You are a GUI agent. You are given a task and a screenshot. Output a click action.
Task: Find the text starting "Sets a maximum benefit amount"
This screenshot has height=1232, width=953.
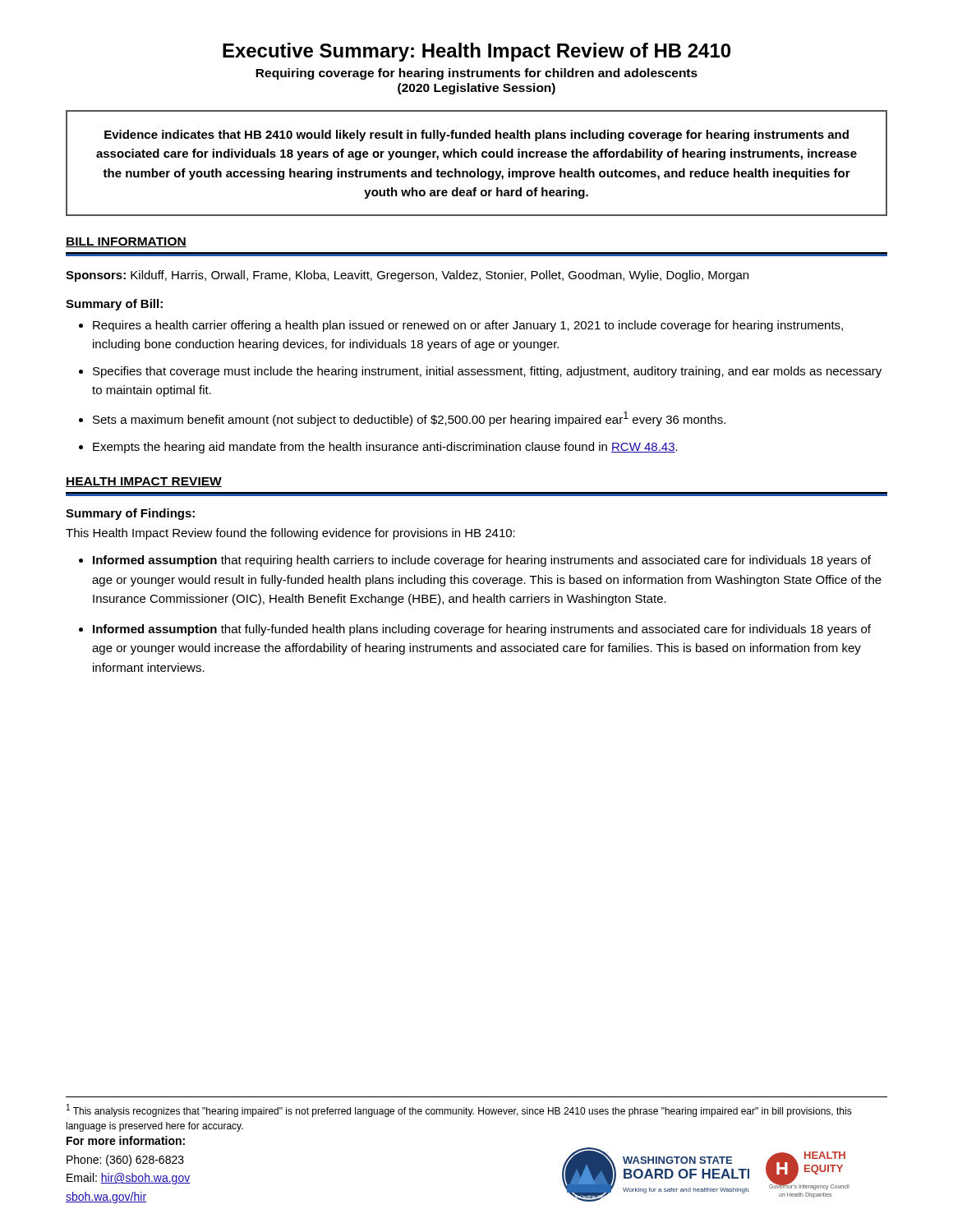[409, 418]
